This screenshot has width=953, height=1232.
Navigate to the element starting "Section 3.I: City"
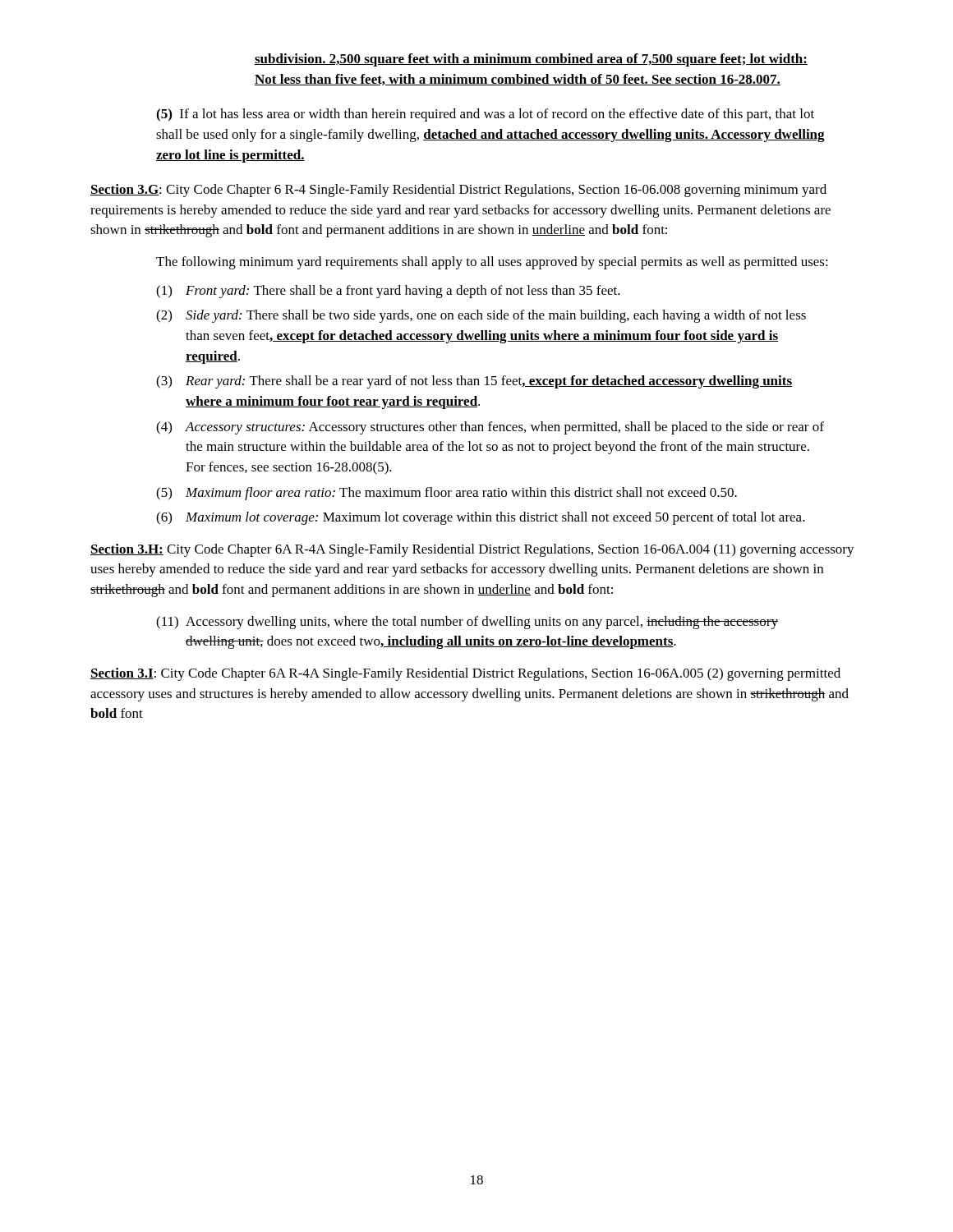click(x=469, y=693)
